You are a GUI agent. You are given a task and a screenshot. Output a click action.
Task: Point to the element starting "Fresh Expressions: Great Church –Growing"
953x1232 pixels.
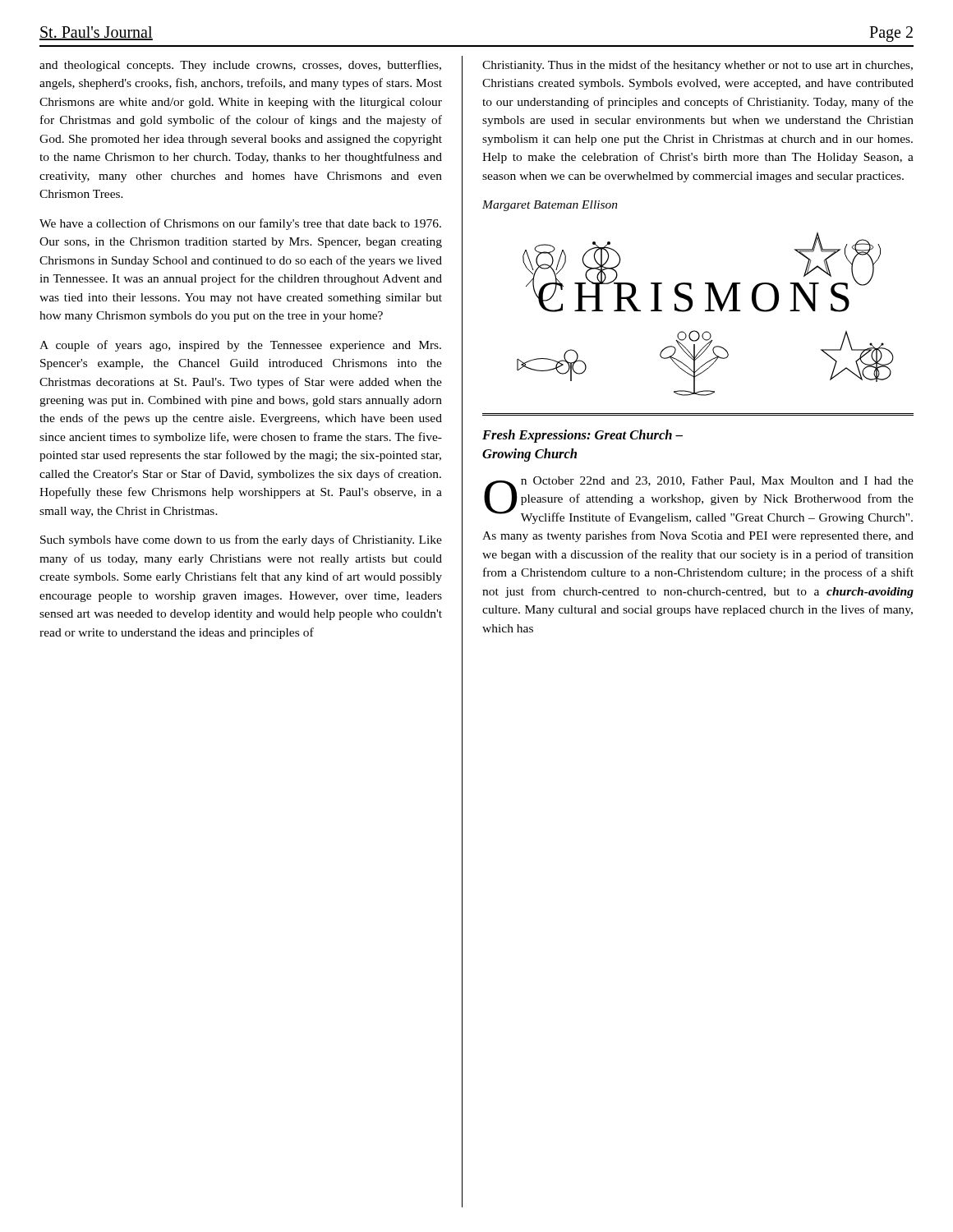(582, 436)
